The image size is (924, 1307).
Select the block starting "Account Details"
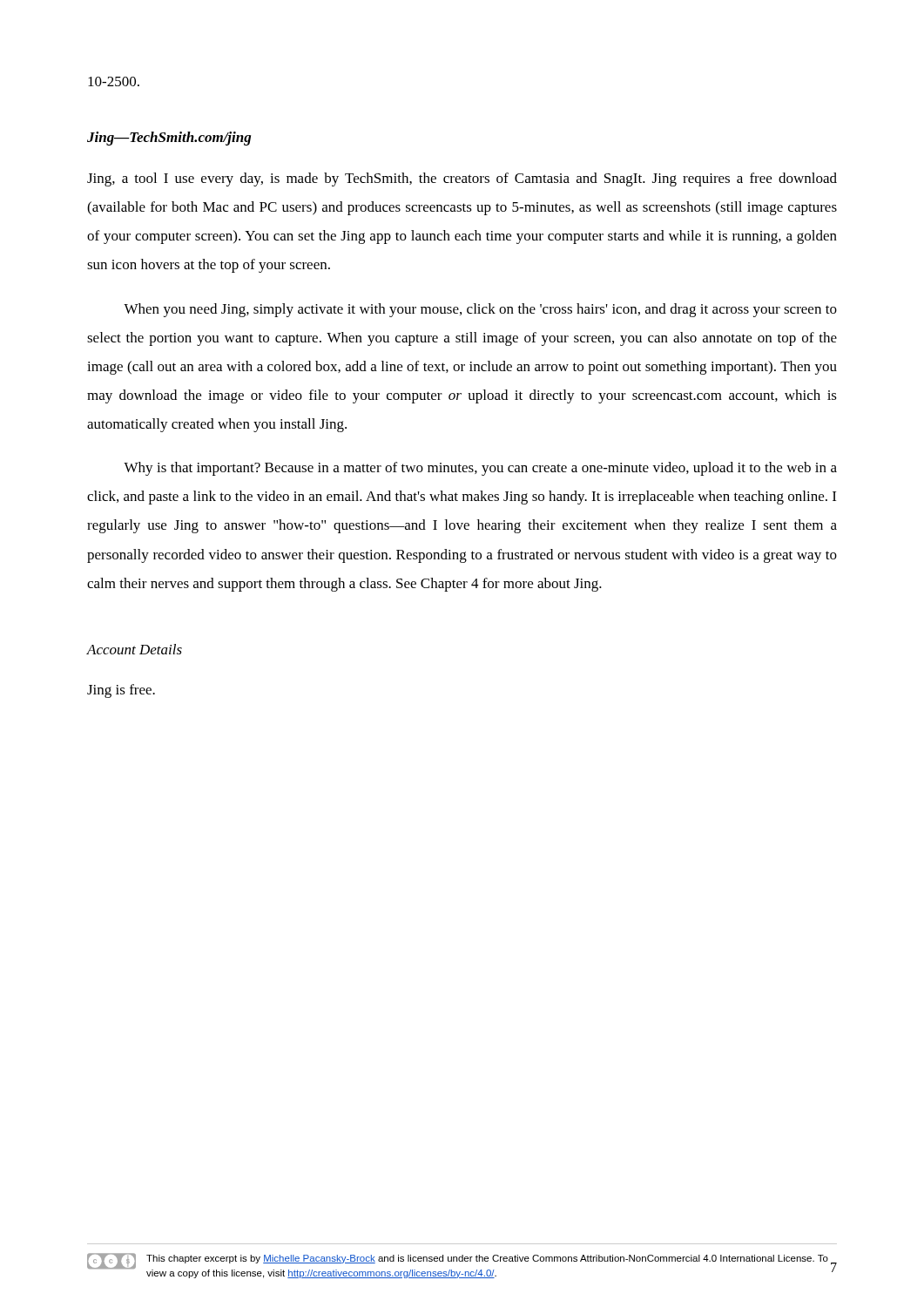click(x=135, y=650)
